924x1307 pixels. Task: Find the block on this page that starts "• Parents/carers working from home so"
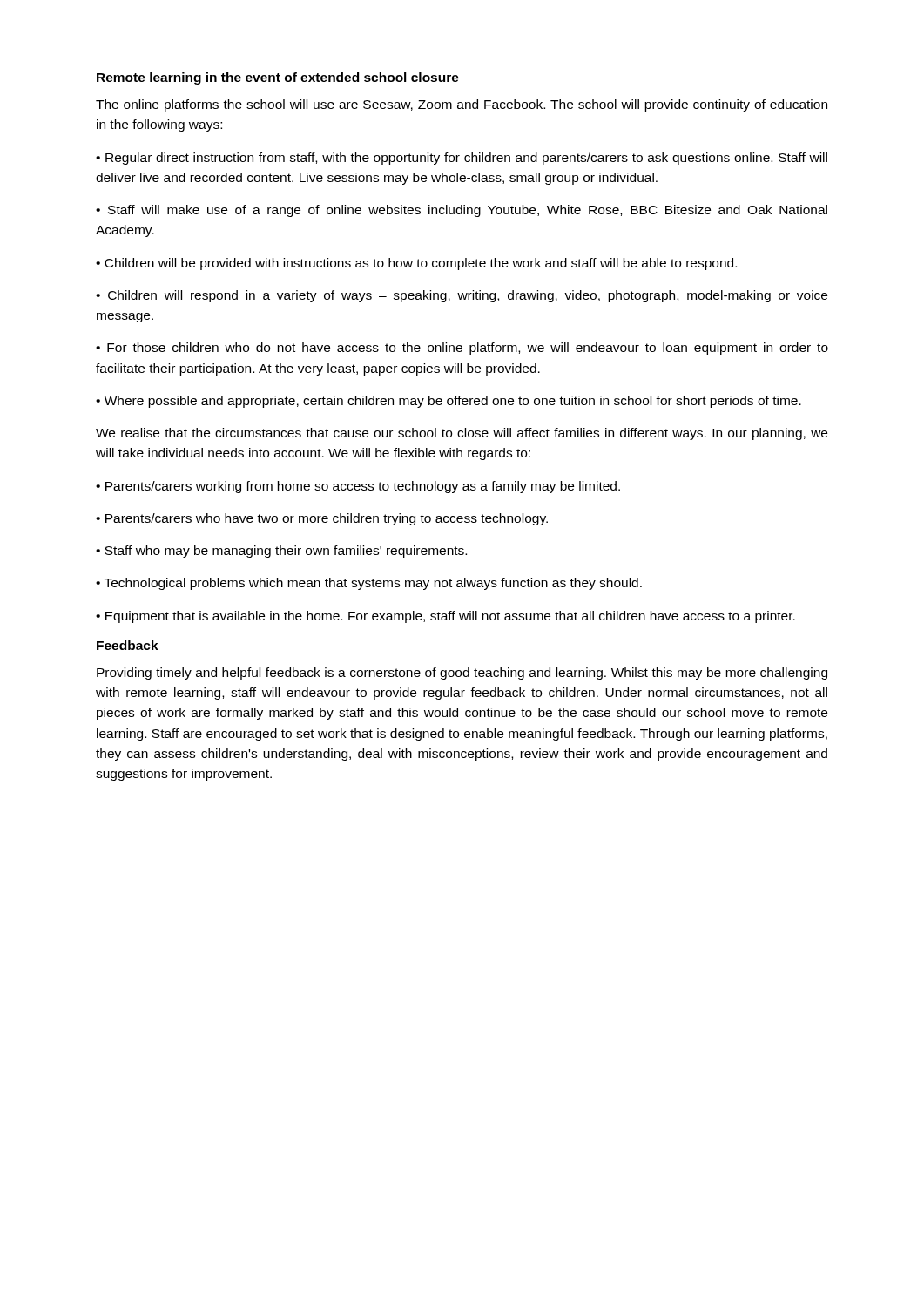359,485
